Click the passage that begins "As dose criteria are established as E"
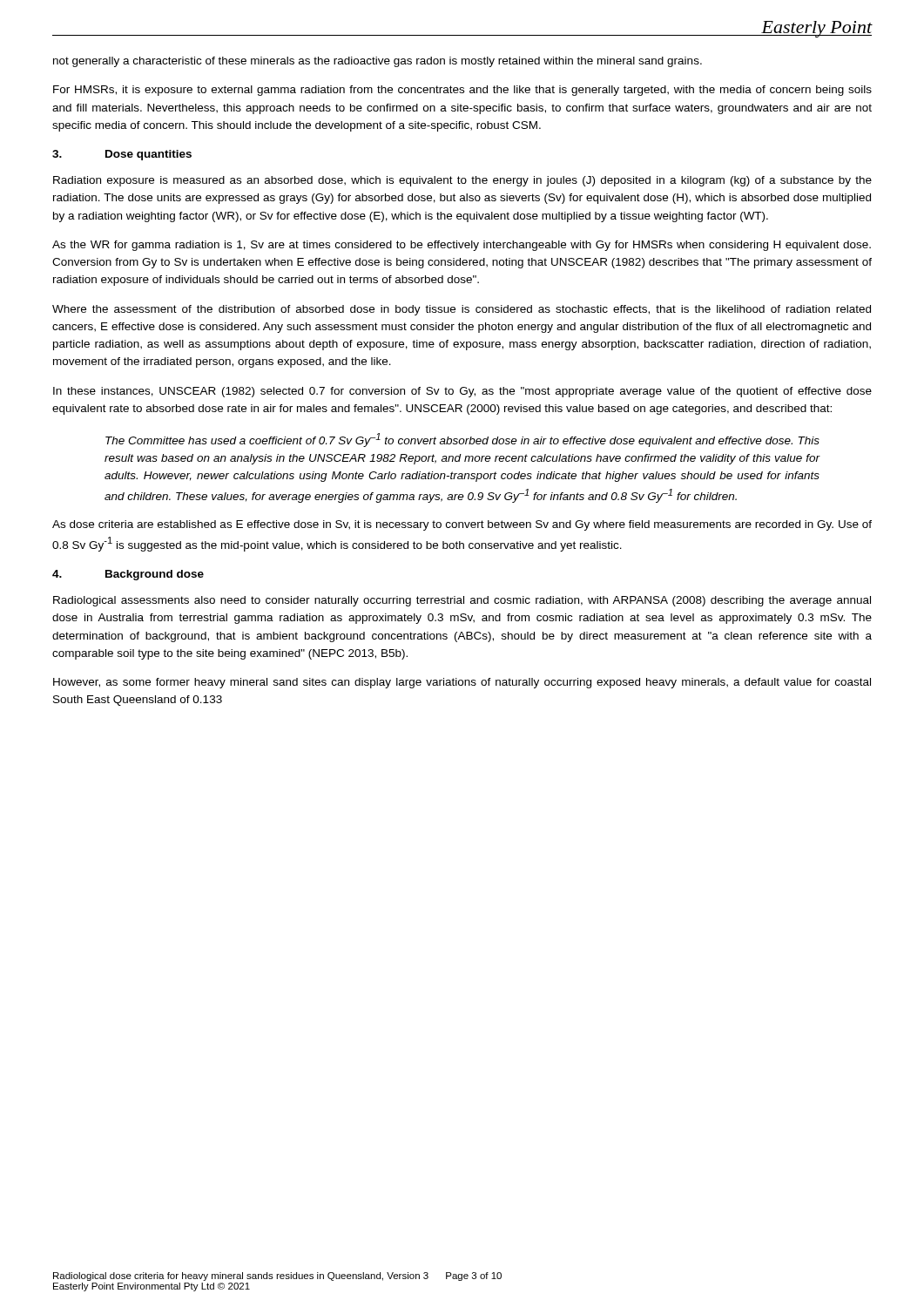The image size is (924, 1307). tap(462, 534)
